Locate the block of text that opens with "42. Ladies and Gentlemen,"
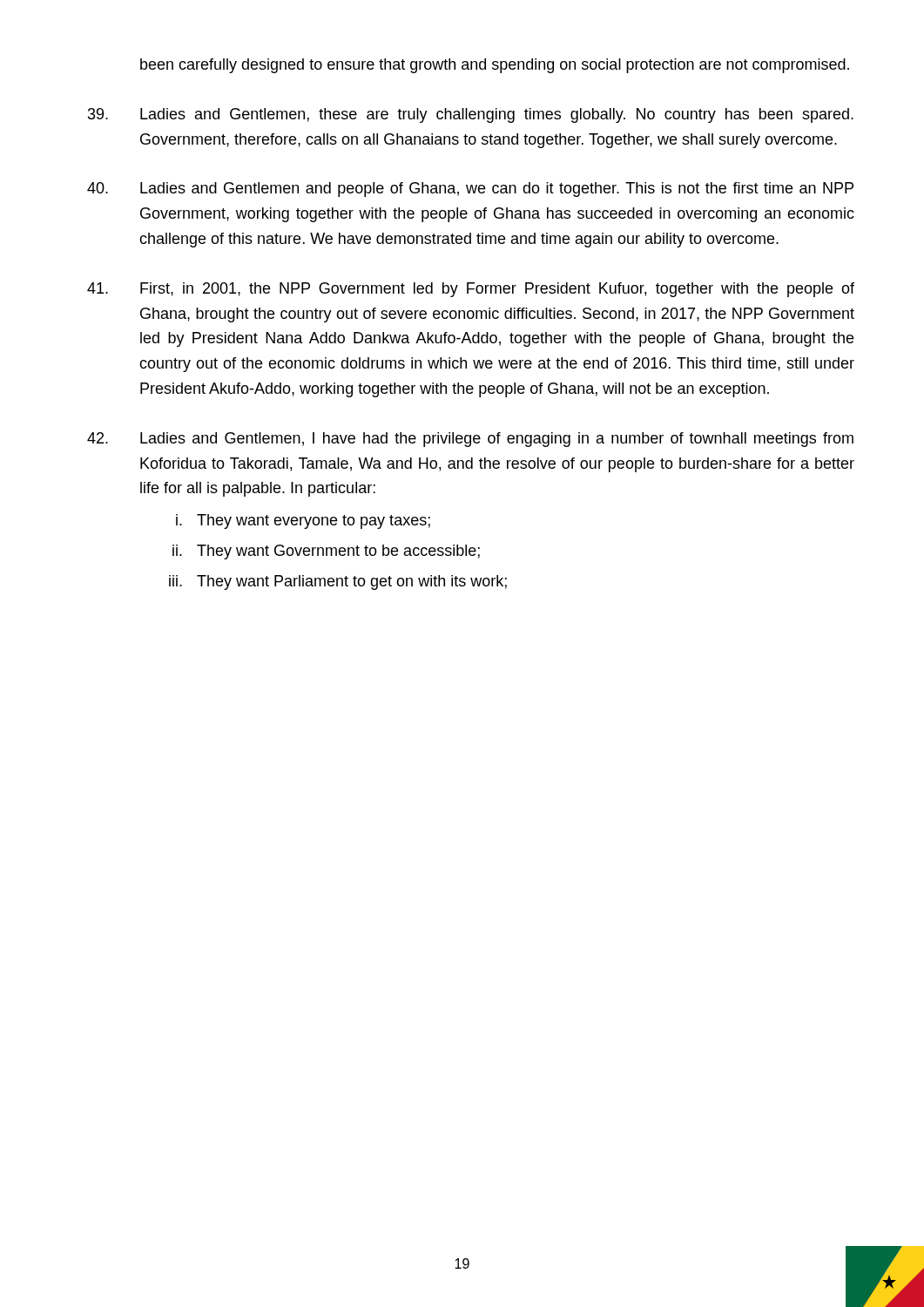Screen dimensions: 1307x924 (471, 463)
